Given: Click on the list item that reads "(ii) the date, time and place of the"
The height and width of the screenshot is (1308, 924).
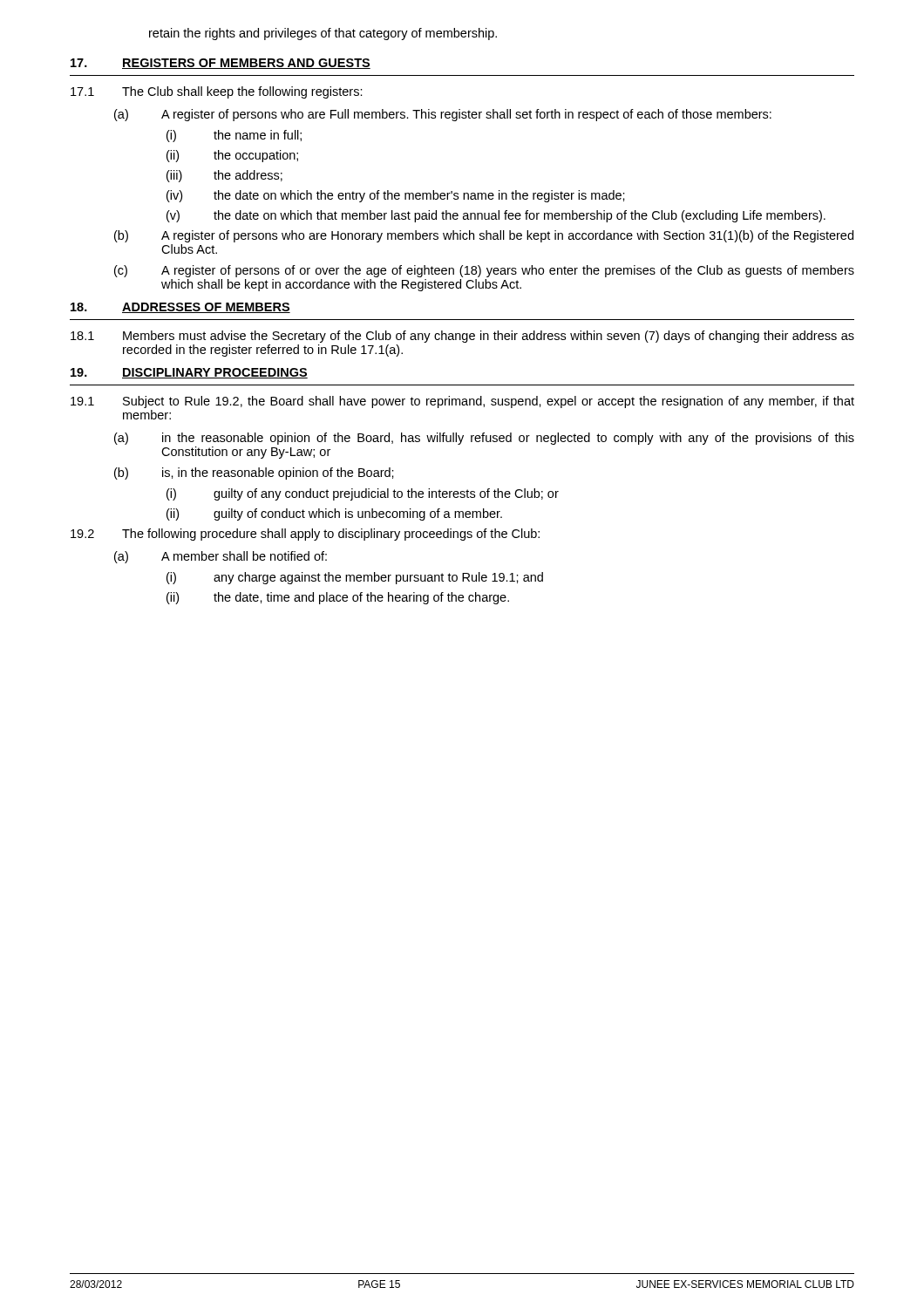Looking at the screenshot, I should point(510,597).
